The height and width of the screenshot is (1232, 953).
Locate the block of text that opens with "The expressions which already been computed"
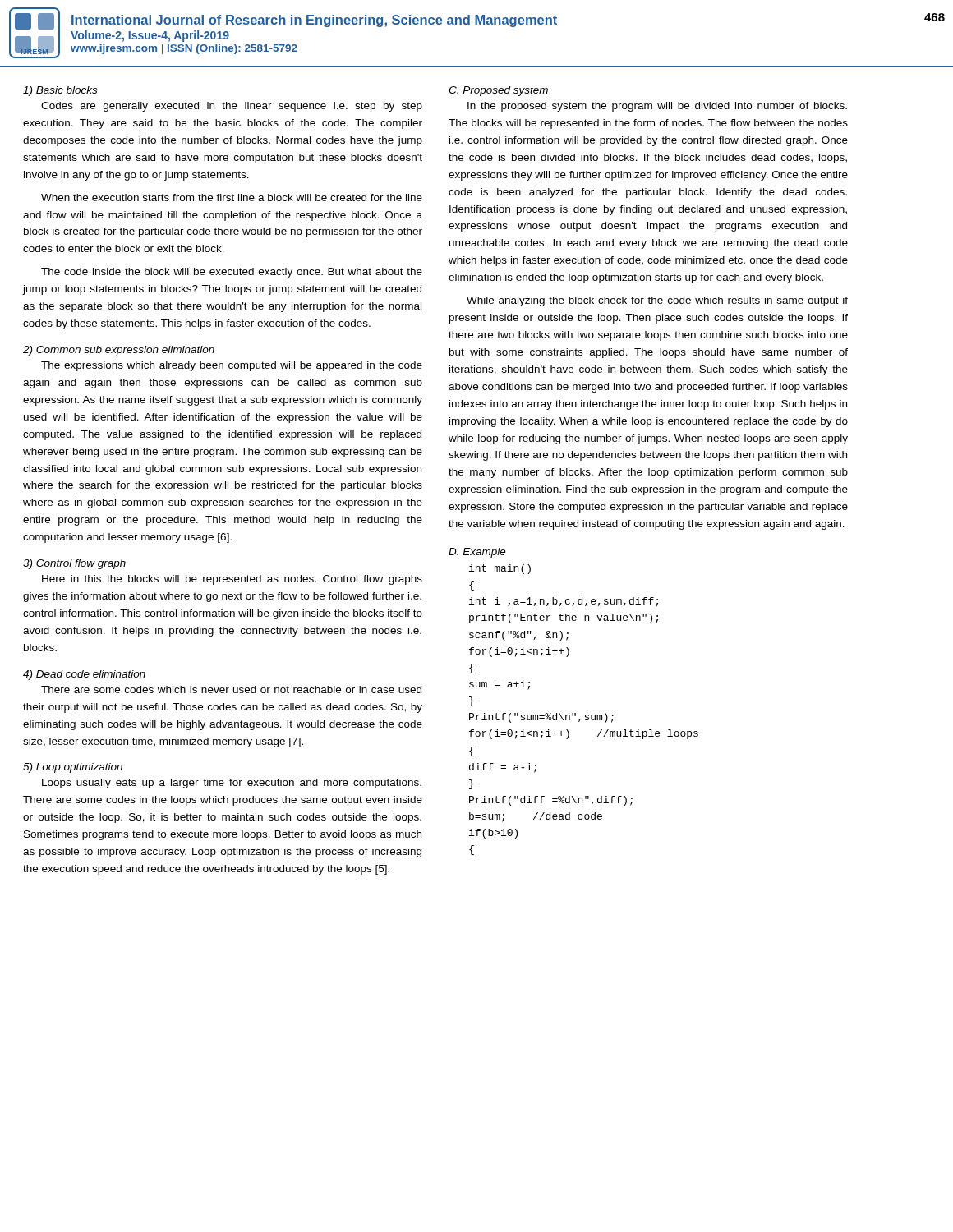(223, 451)
